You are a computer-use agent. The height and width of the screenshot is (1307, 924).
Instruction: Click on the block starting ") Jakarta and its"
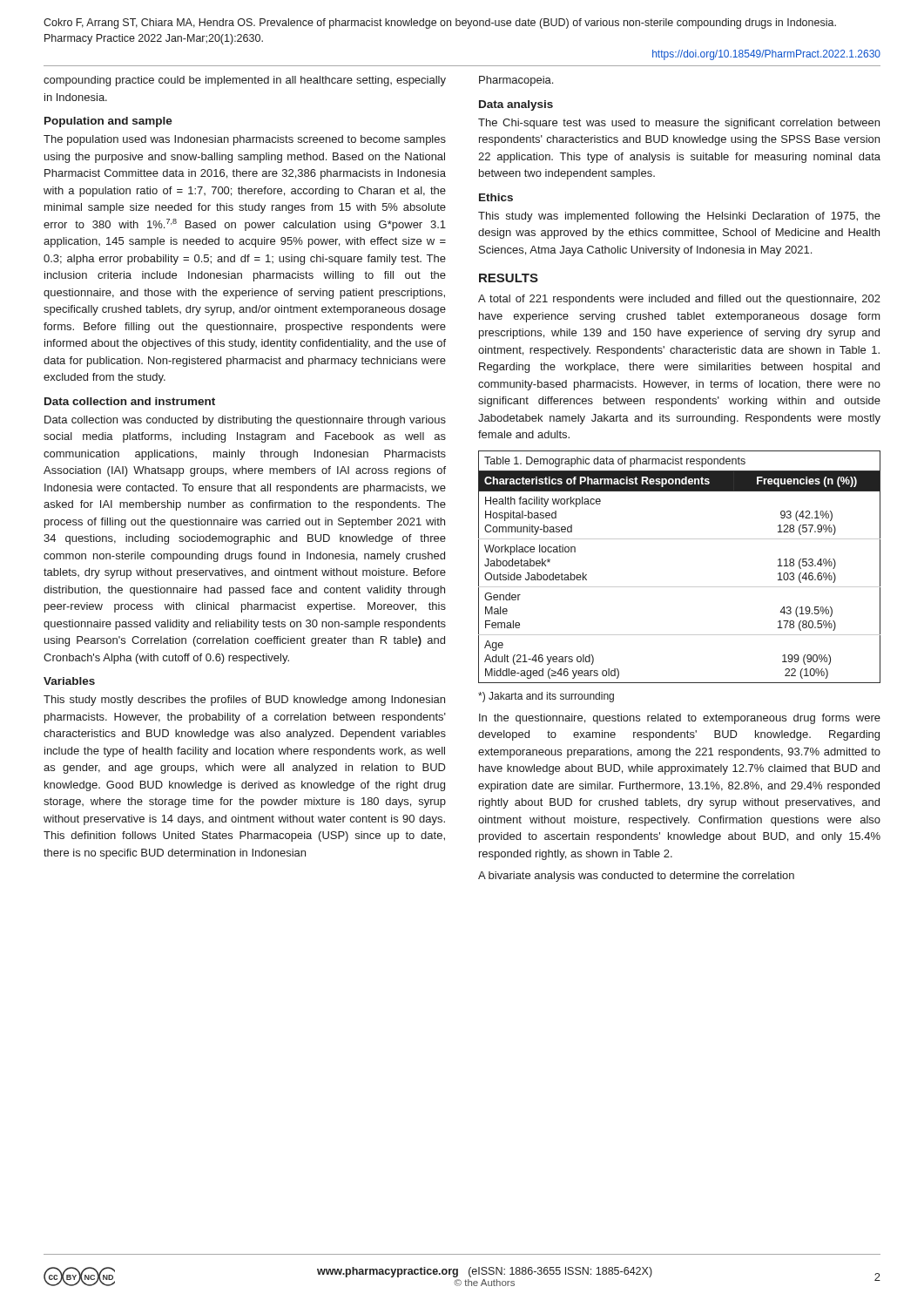[546, 696]
